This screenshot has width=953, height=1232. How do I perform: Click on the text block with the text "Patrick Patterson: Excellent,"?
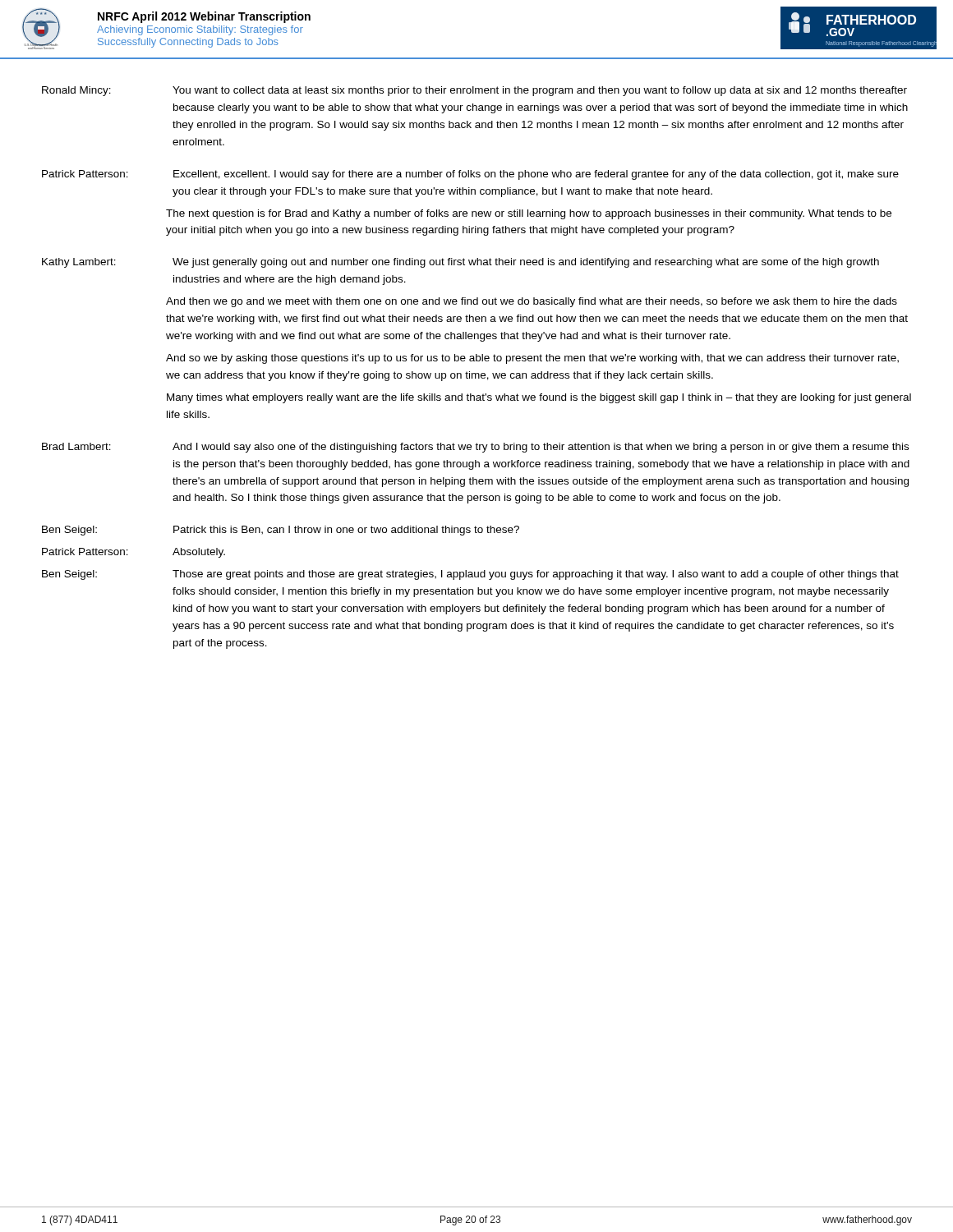[x=476, y=183]
